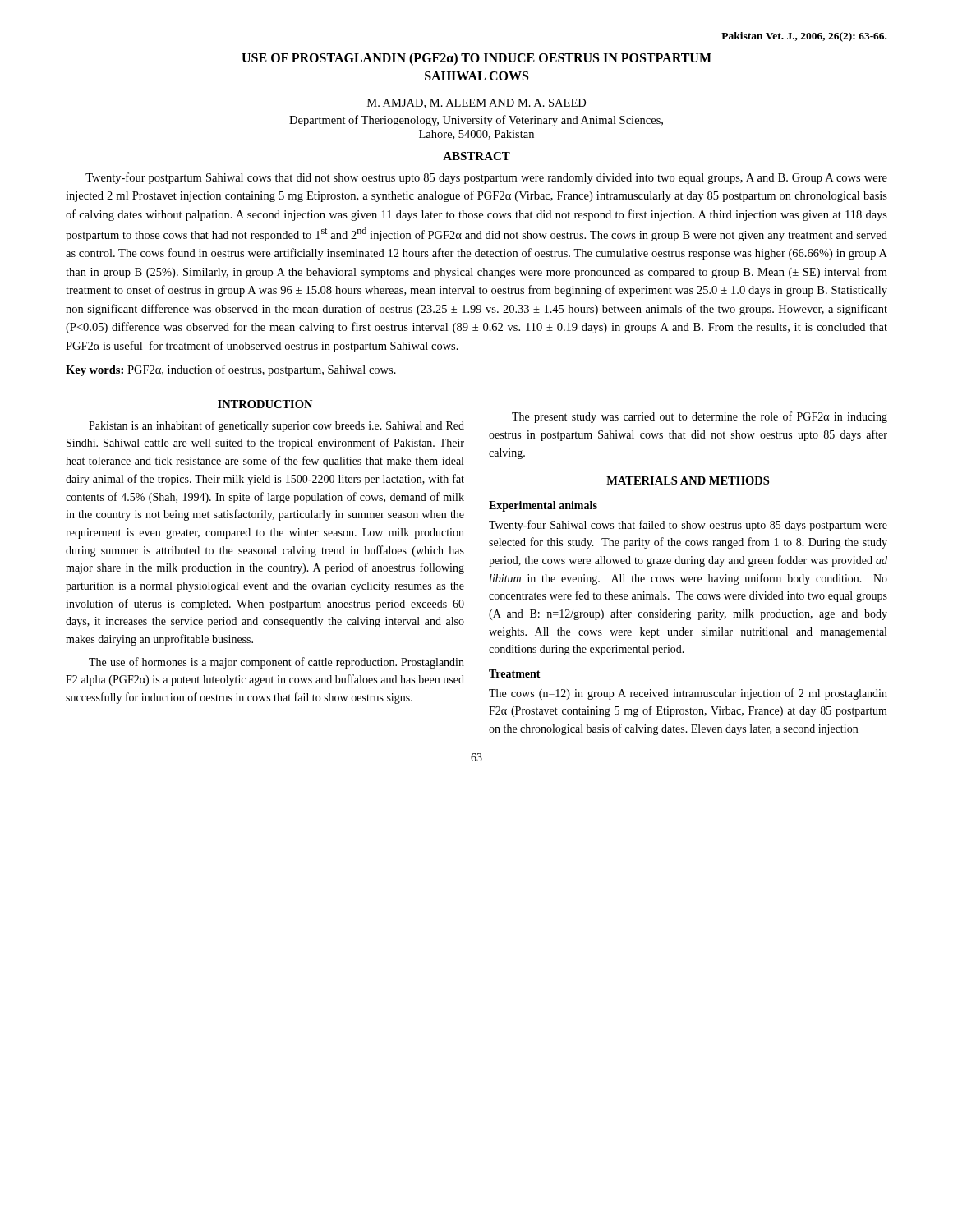The image size is (953, 1232).
Task: Select the region starting "The cows (n=12) in group A received intramuscular"
Action: 688,711
